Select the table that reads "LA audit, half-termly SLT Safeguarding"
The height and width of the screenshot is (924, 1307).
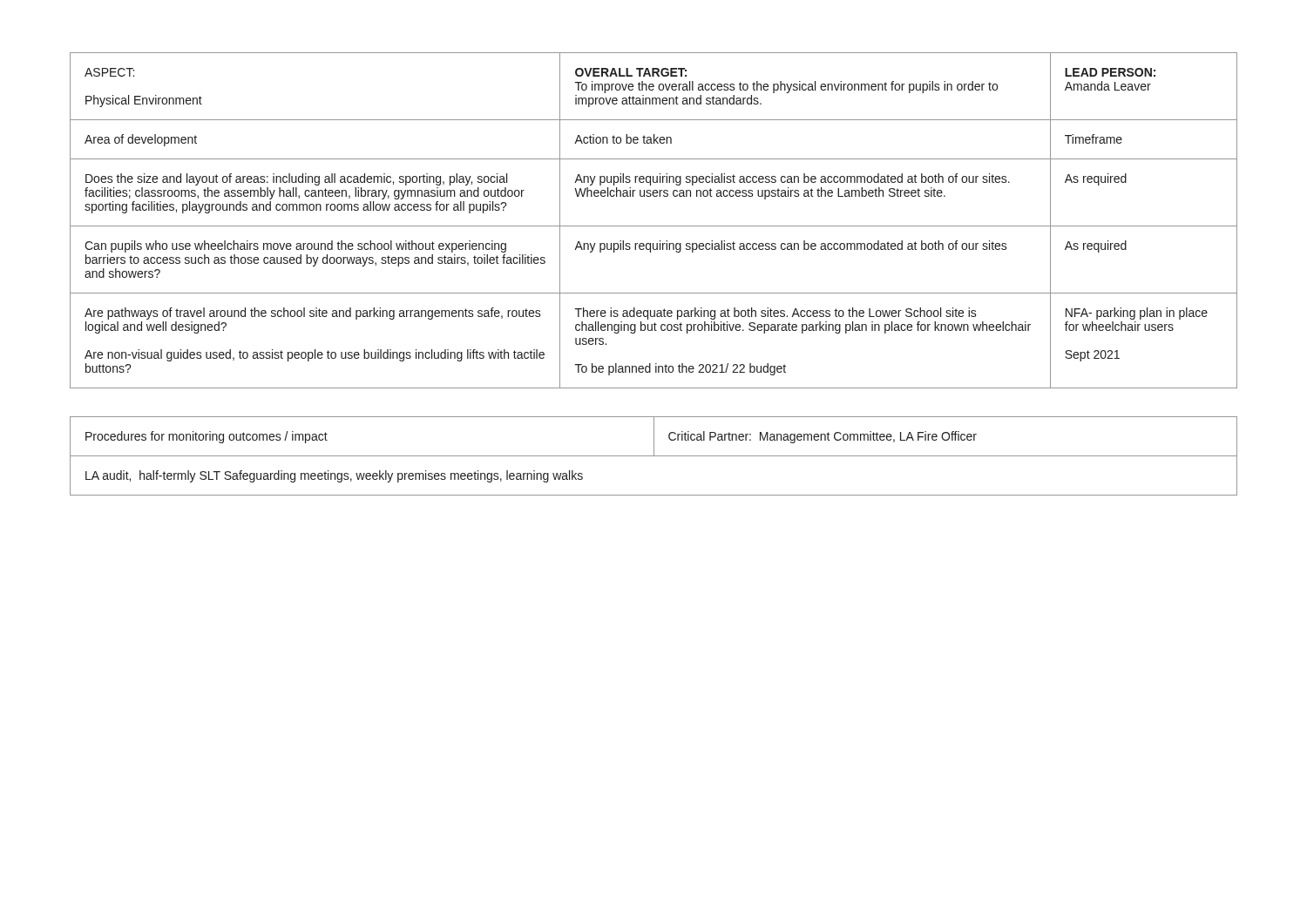654,456
